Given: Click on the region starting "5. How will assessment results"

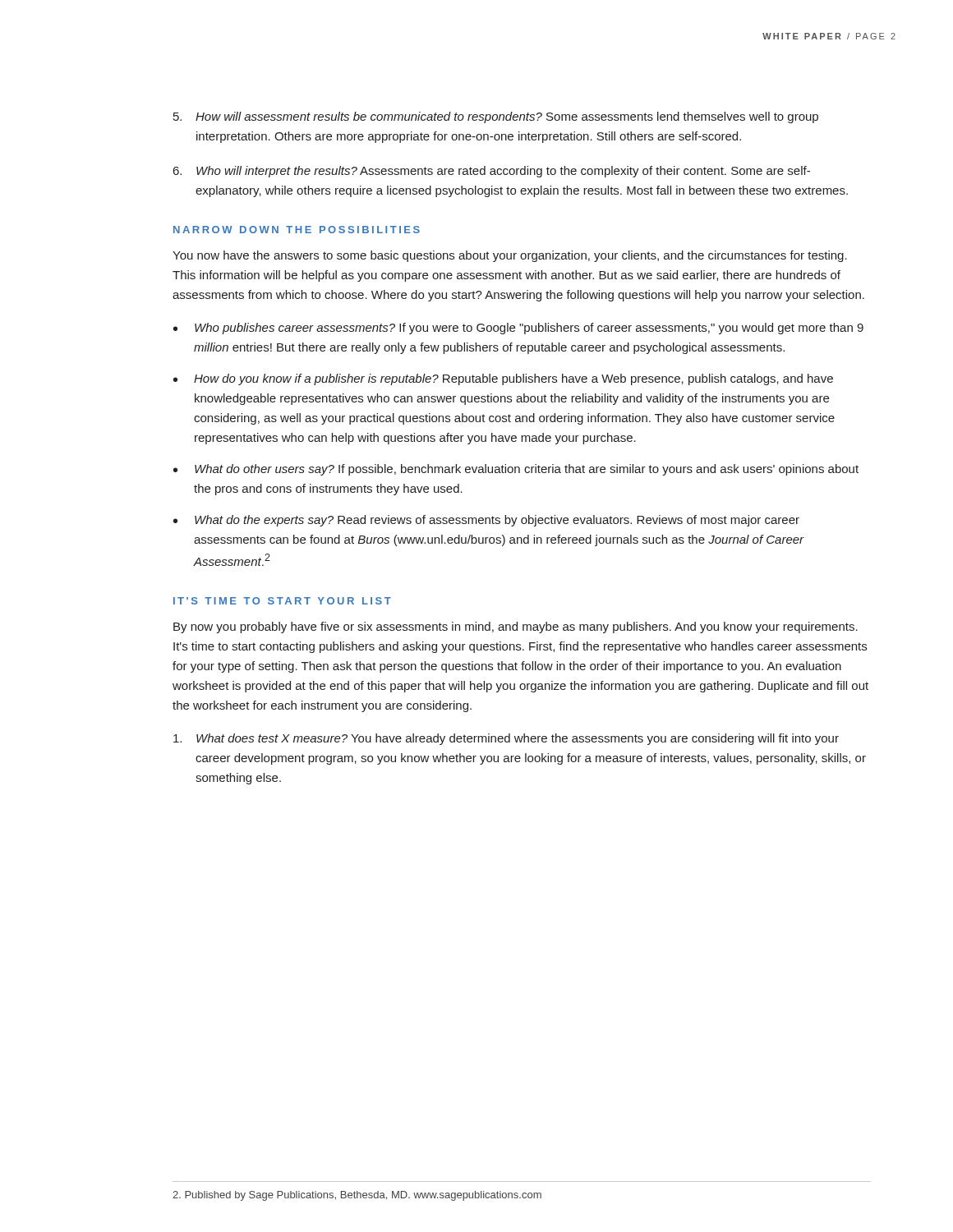Looking at the screenshot, I should 522,127.
